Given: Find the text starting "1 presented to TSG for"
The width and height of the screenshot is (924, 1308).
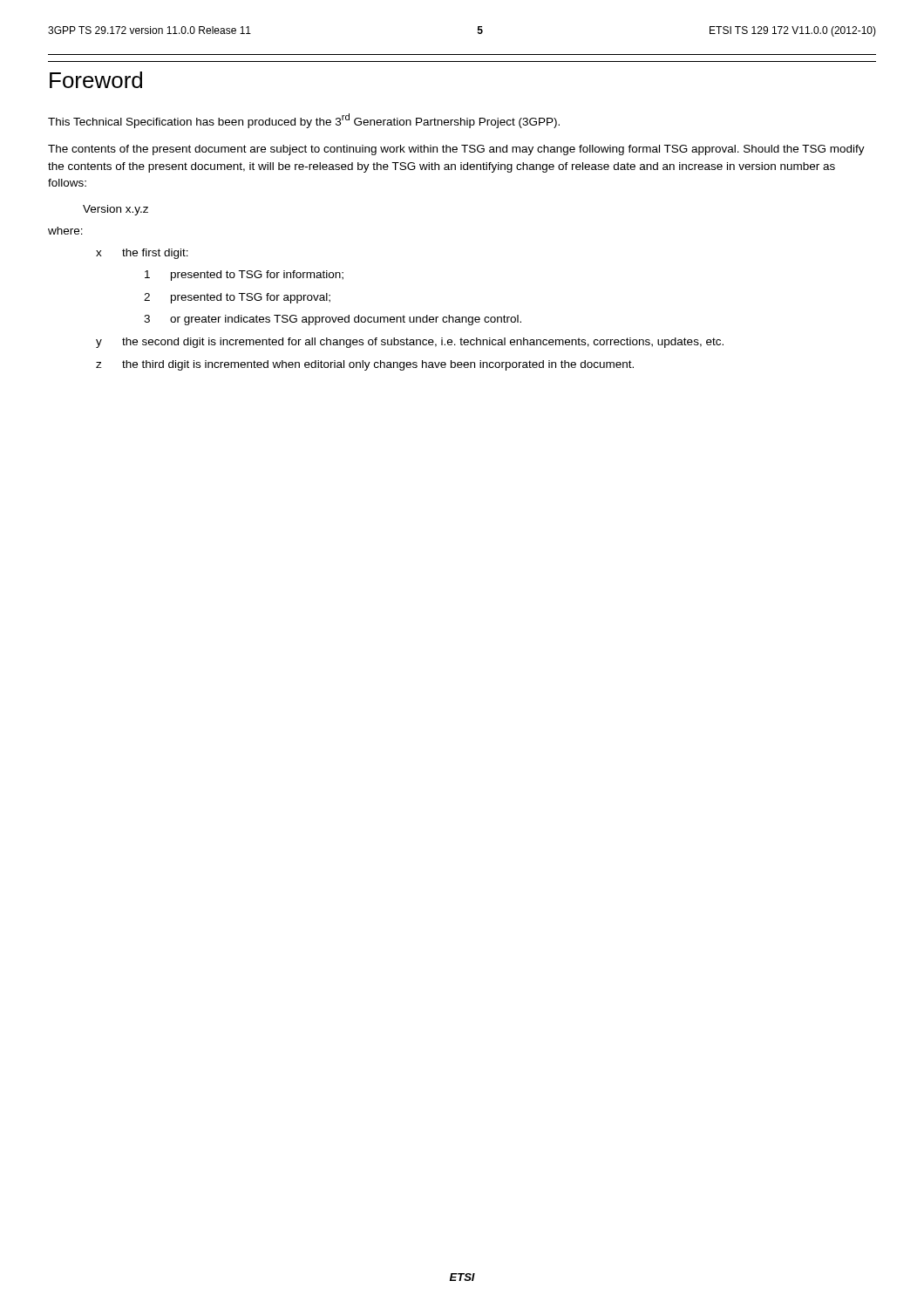Looking at the screenshot, I should coord(244,276).
